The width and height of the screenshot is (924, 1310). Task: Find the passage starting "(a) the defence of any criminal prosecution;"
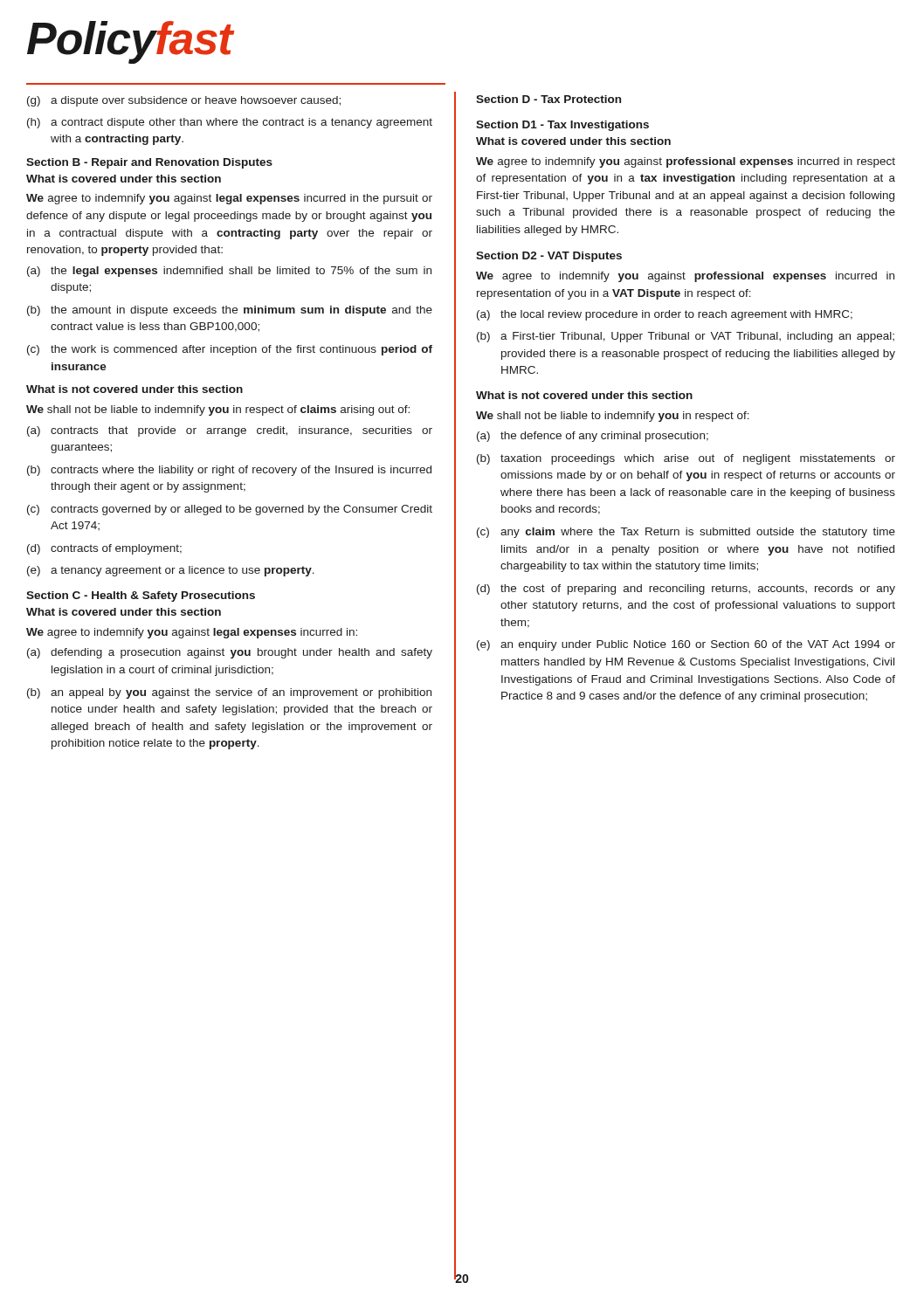686,436
